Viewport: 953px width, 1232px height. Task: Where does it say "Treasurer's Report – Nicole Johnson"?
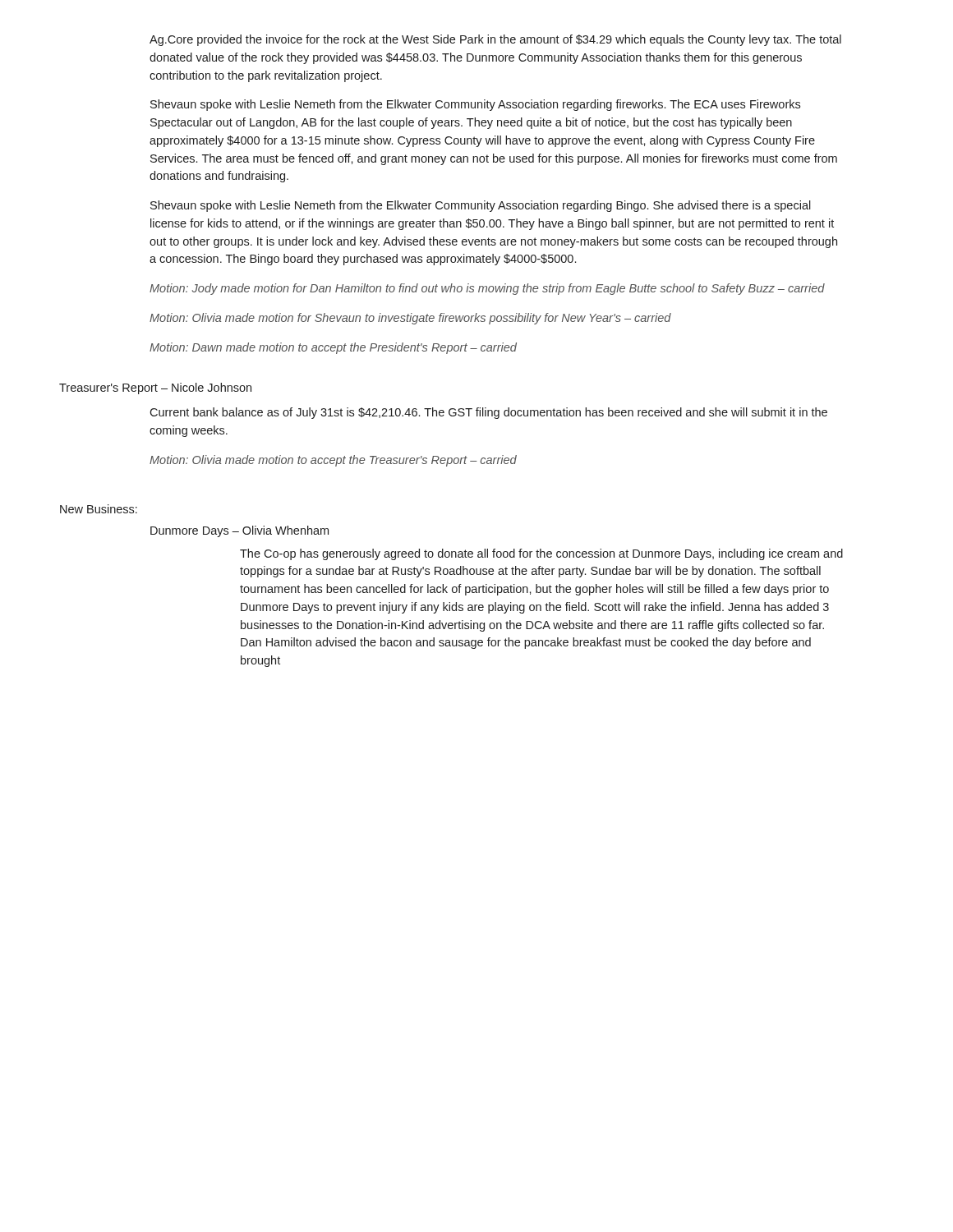(156, 388)
